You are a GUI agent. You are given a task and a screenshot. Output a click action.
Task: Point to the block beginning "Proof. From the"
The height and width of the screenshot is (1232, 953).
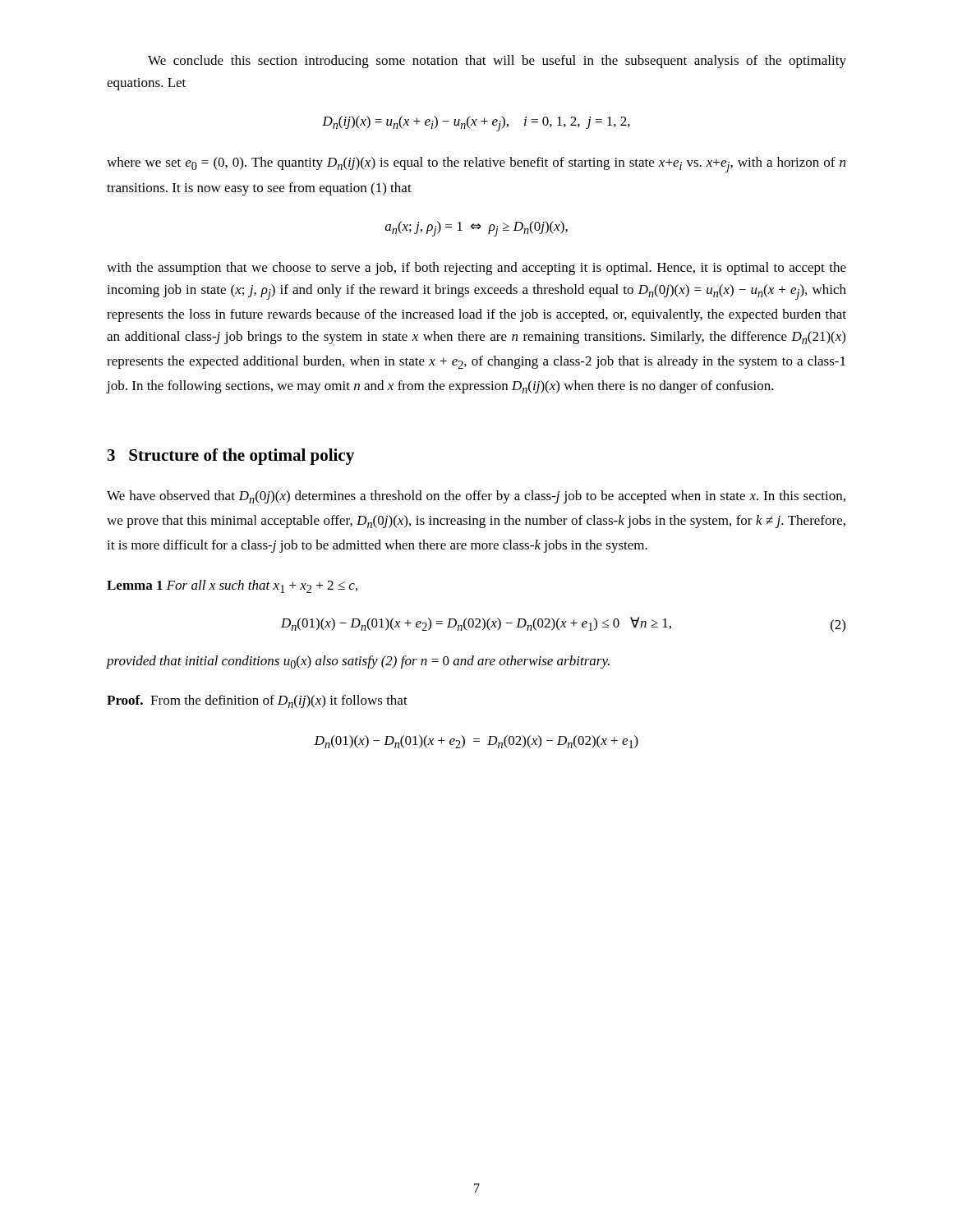[x=257, y=701]
